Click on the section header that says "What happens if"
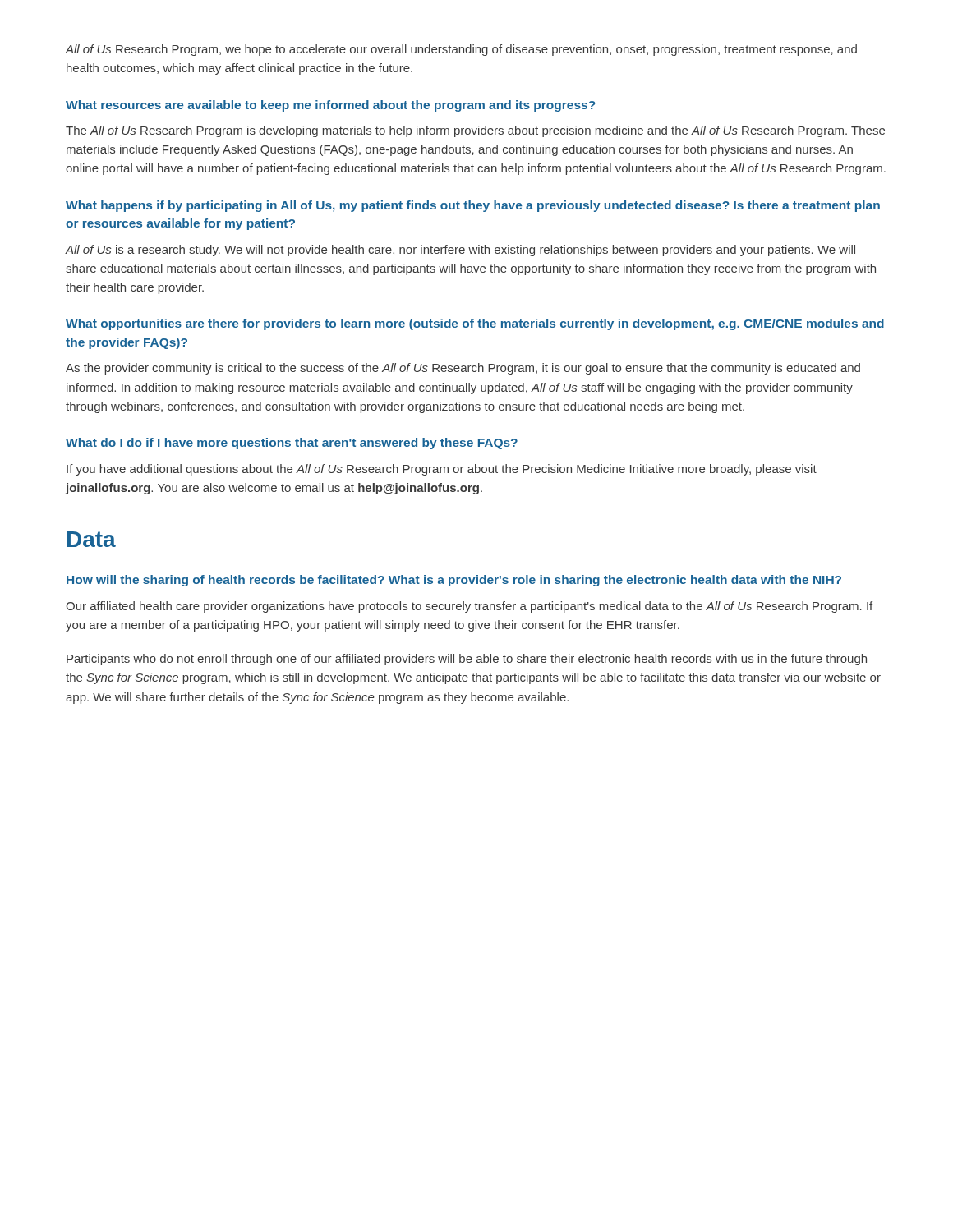This screenshot has width=953, height=1232. click(473, 214)
